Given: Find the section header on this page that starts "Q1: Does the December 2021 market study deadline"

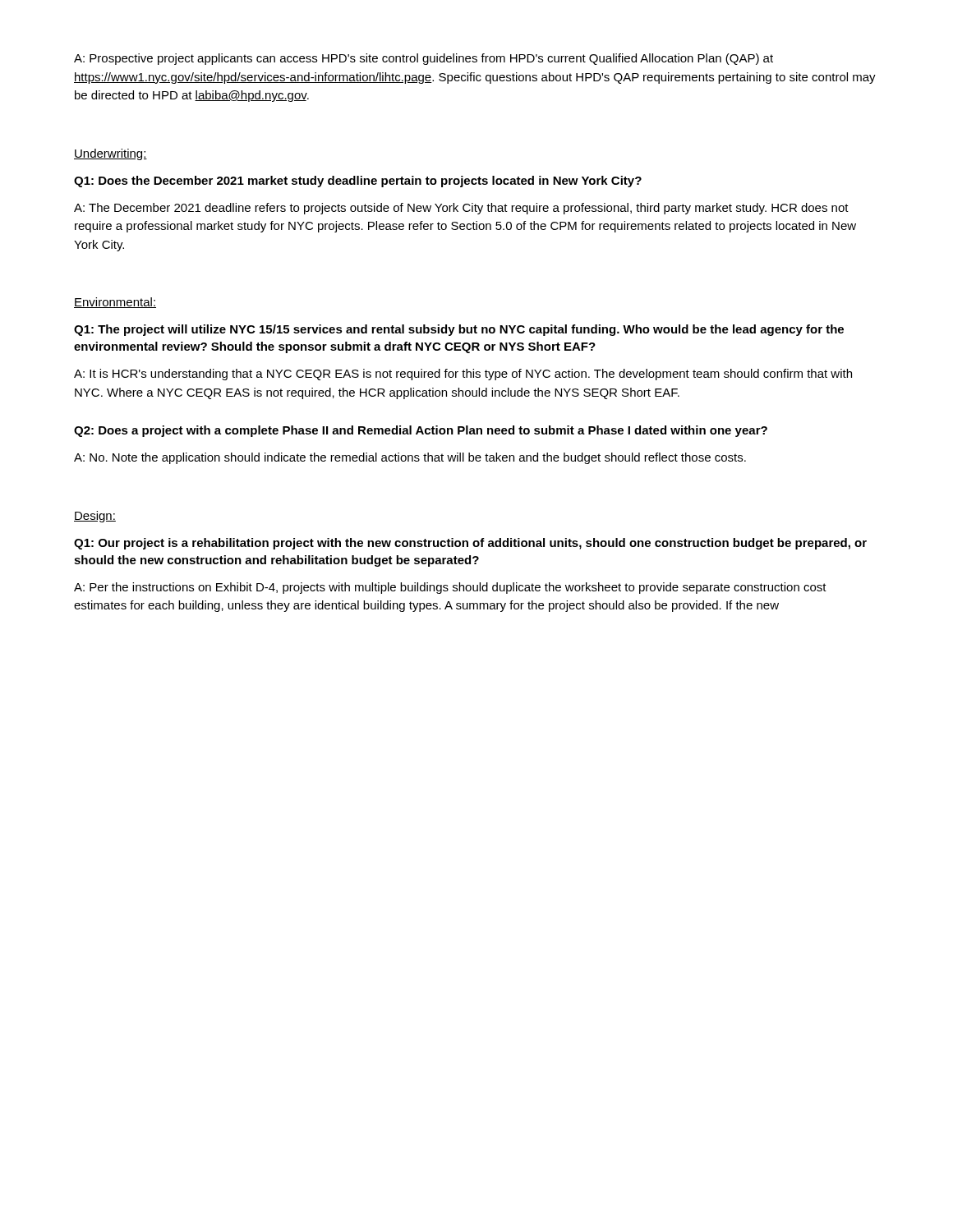Looking at the screenshot, I should tap(358, 180).
